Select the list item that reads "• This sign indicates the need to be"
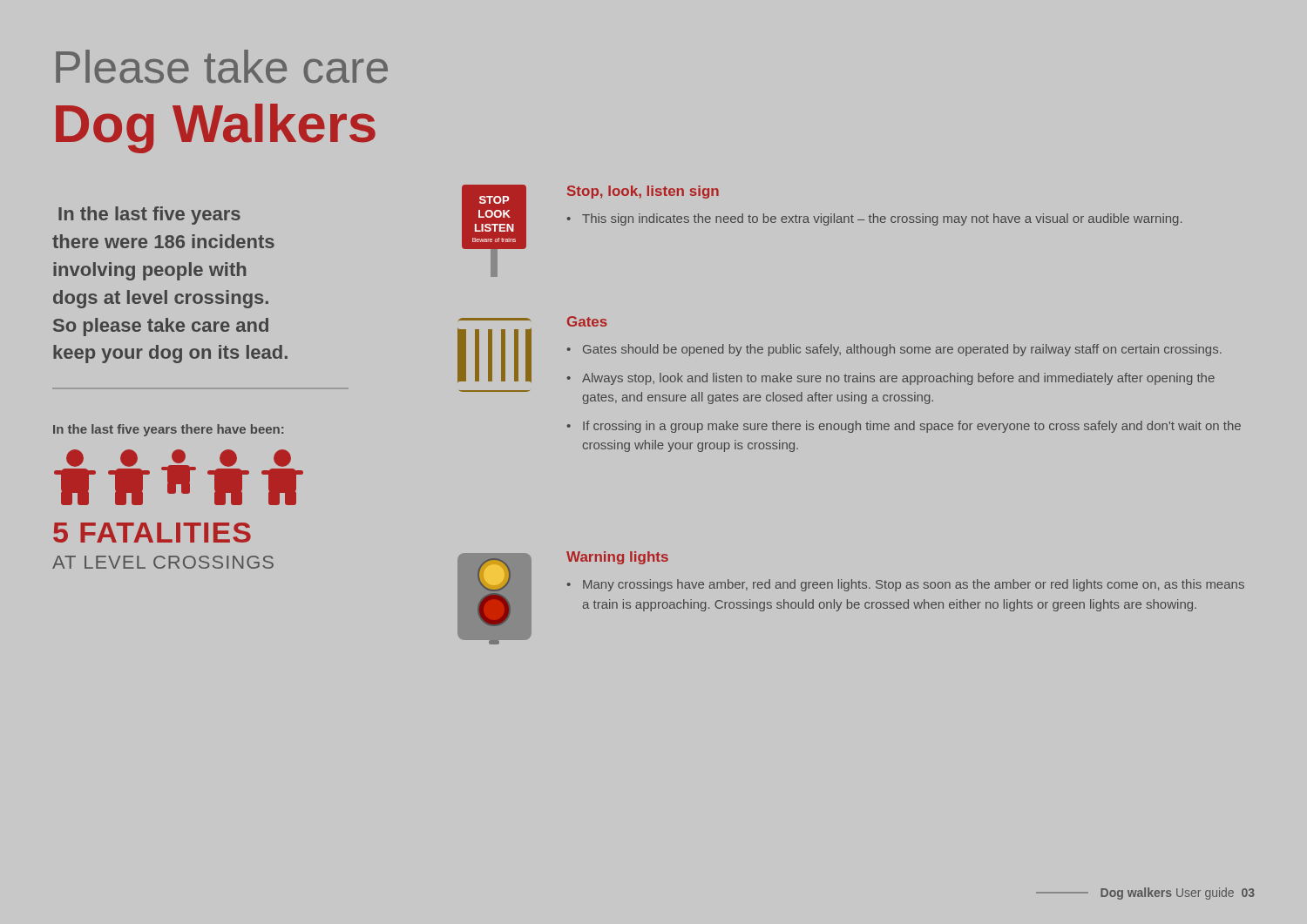Image resolution: width=1307 pixels, height=924 pixels. click(875, 219)
